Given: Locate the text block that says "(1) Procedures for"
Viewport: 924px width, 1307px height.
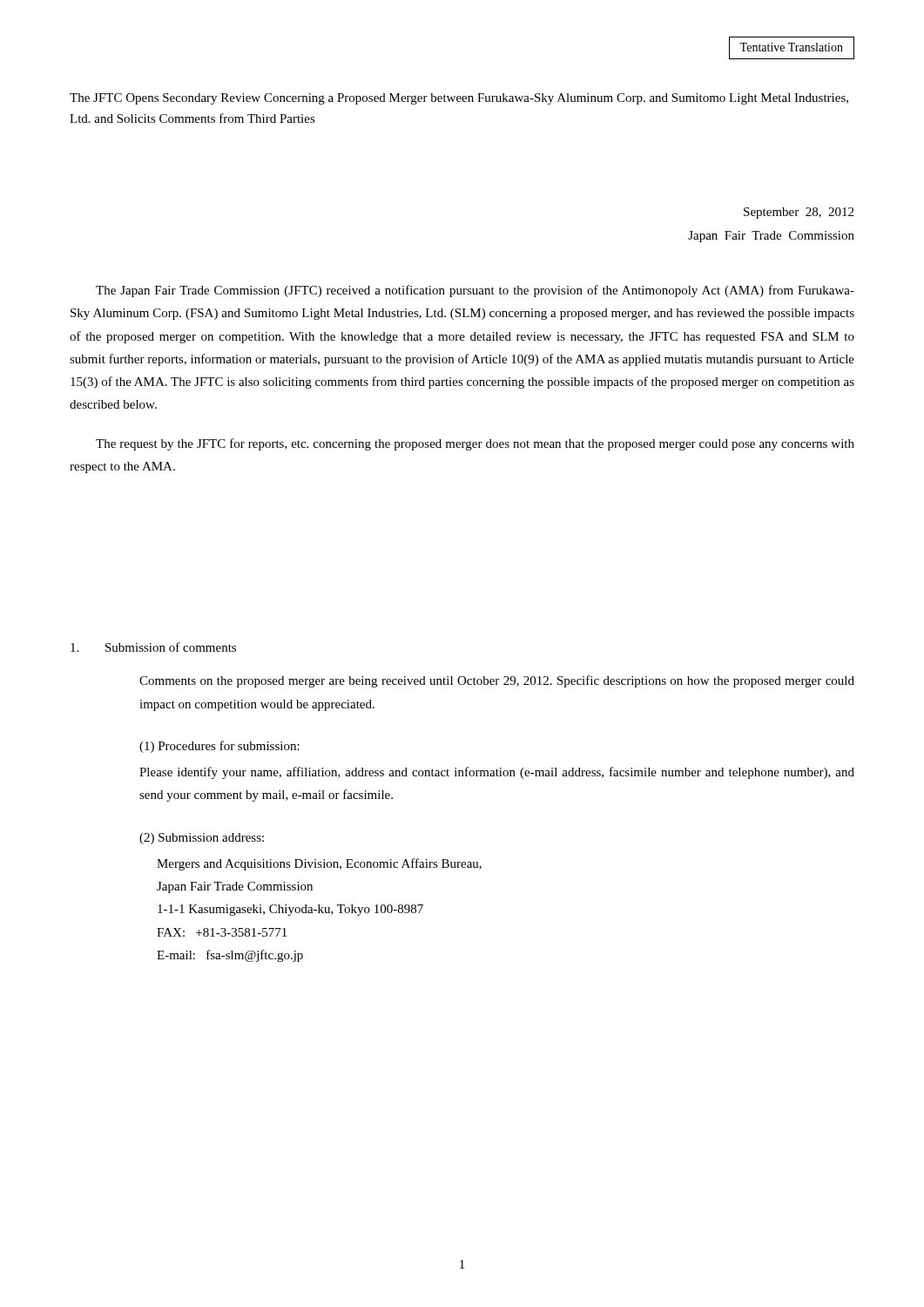Looking at the screenshot, I should point(220,746).
